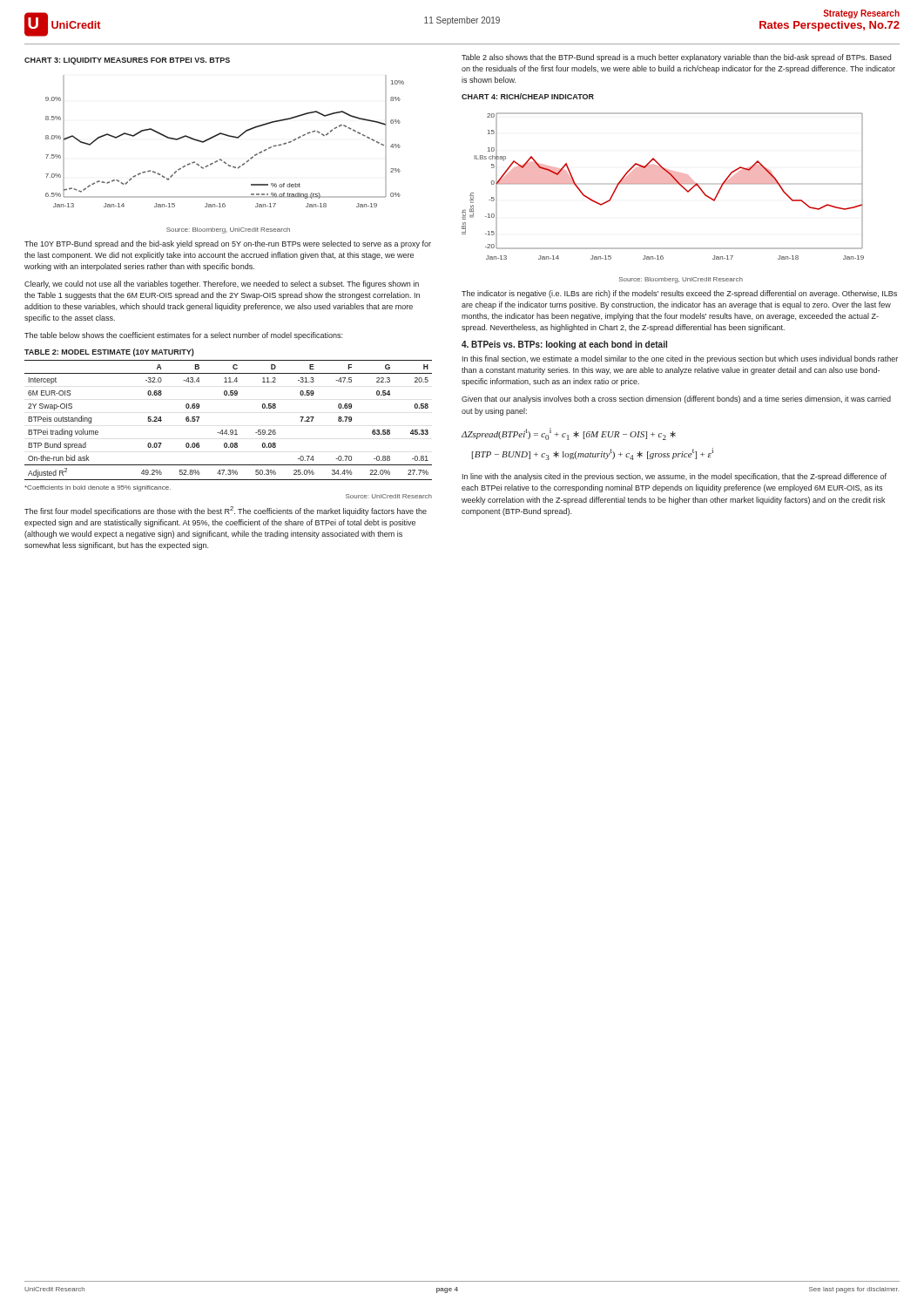Viewport: 924px width, 1307px height.
Task: Locate the block starting "4. BTPeis vs. BTPs:"
Action: click(565, 345)
